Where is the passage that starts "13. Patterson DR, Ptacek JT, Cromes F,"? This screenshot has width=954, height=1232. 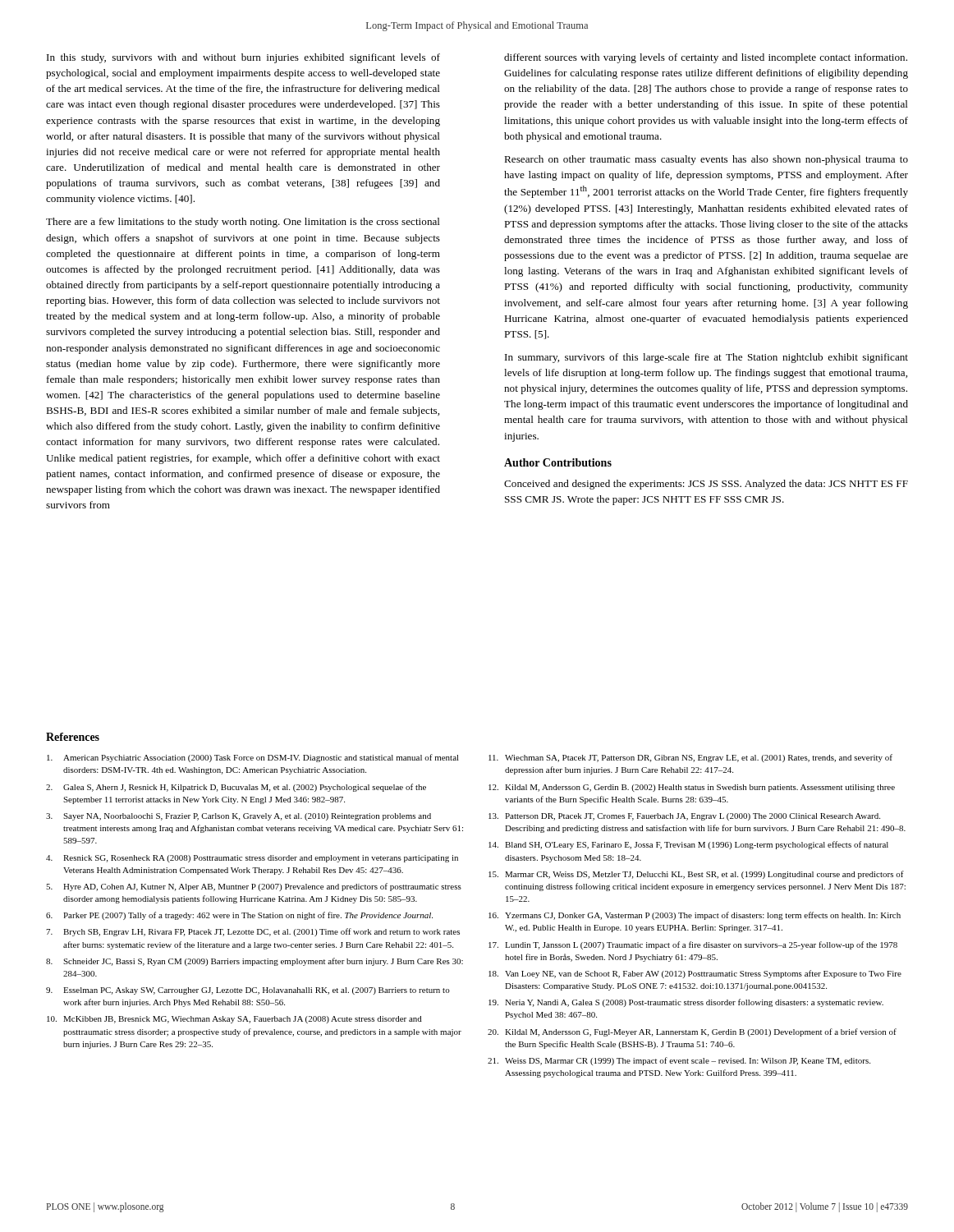698,822
